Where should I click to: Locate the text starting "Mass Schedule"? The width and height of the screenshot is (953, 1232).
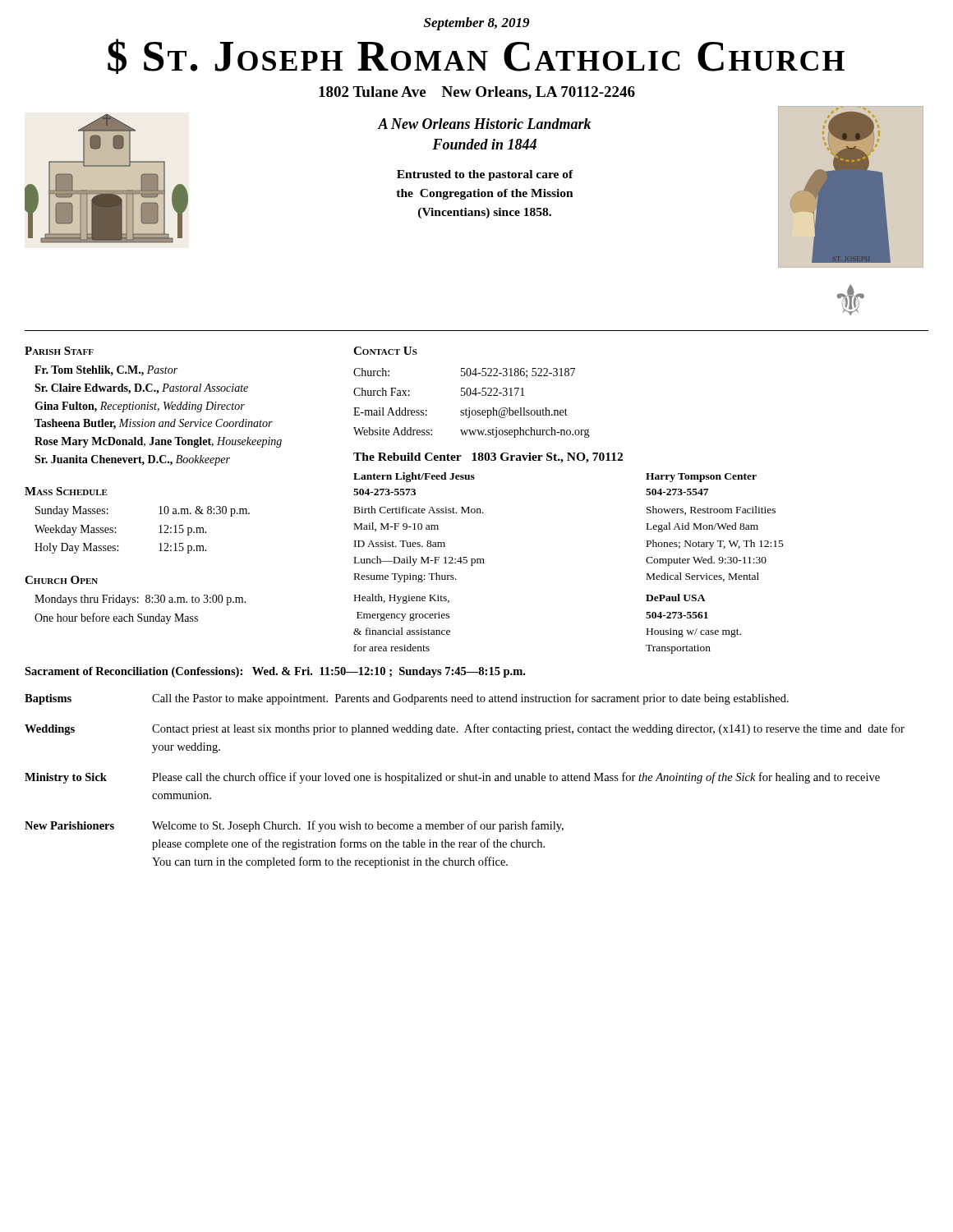tap(66, 491)
